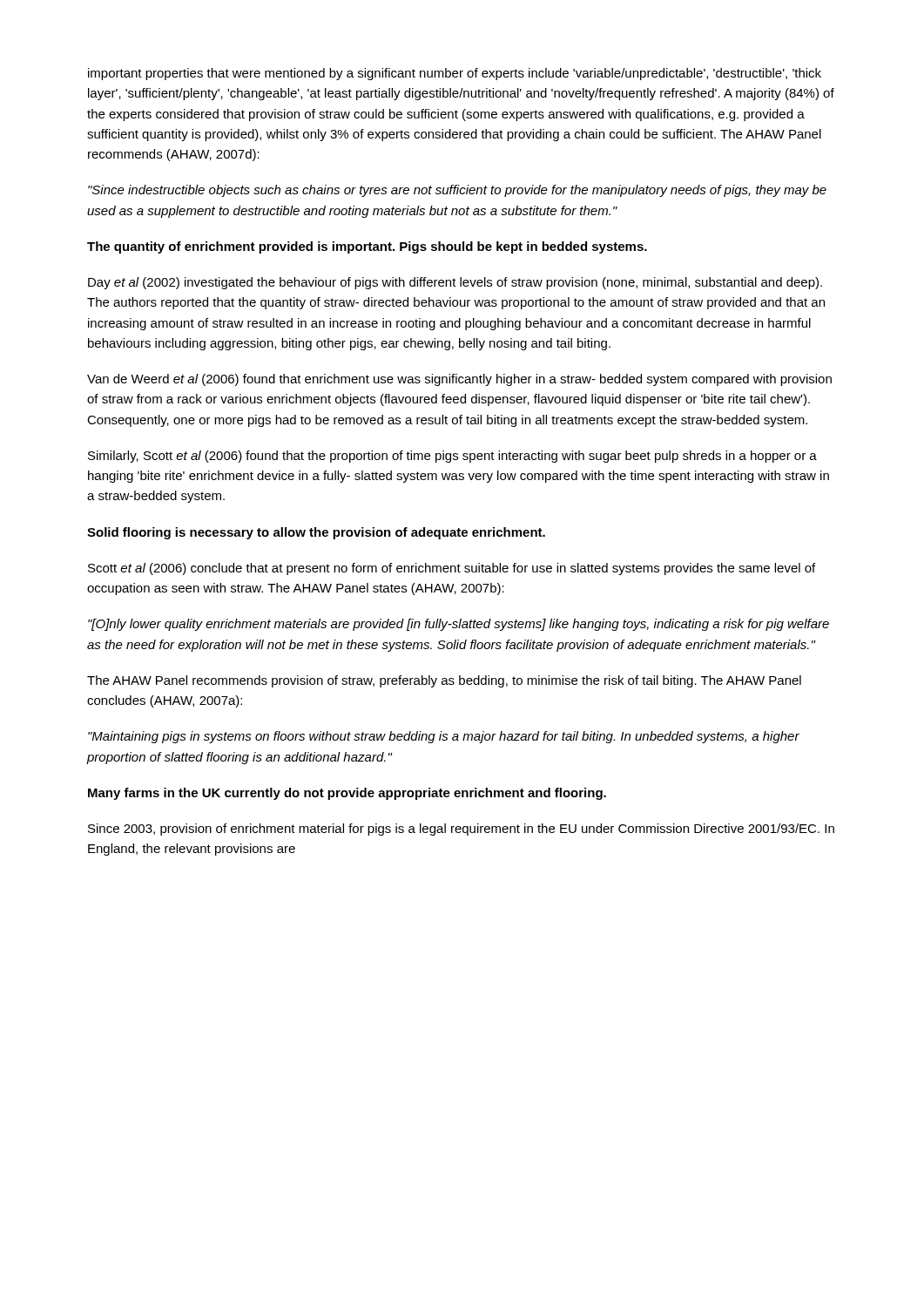Select the text block that says "The AHAW Panel"
Image resolution: width=924 pixels, height=1307 pixels.
pos(444,690)
